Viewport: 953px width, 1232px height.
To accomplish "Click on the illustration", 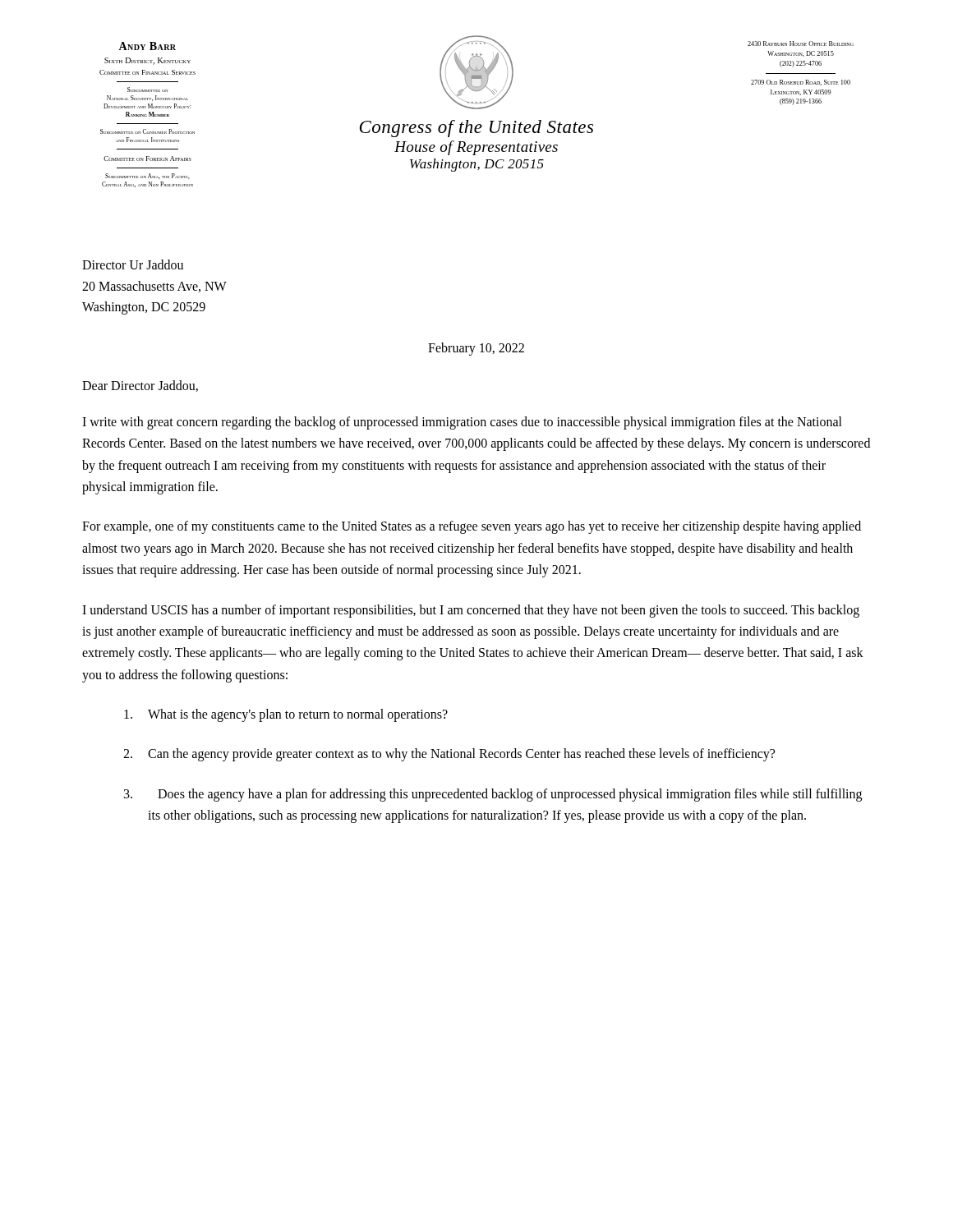I will tap(476, 72).
